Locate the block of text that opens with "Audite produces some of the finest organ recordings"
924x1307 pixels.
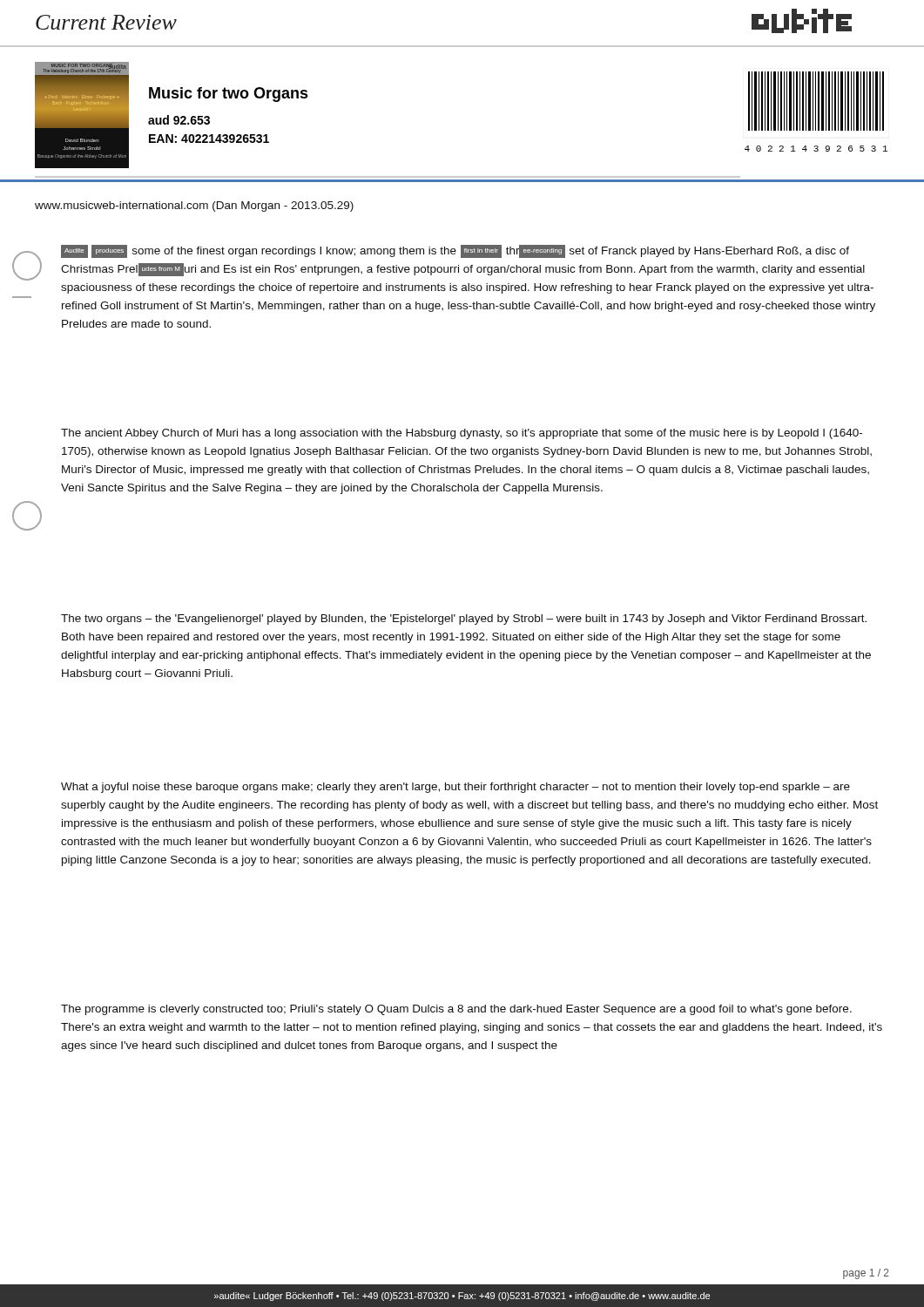click(x=468, y=287)
